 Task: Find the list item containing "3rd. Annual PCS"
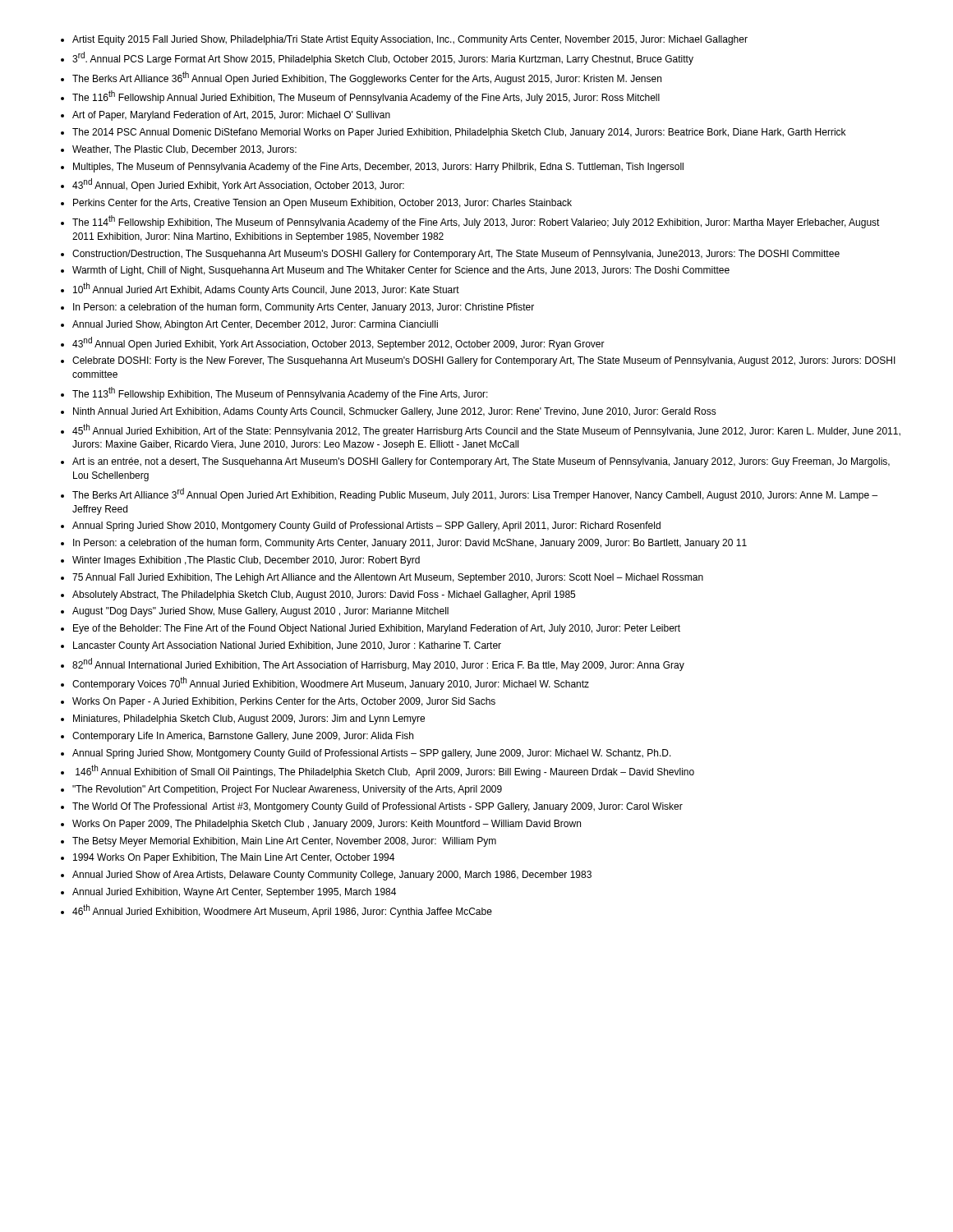(x=383, y=58)
